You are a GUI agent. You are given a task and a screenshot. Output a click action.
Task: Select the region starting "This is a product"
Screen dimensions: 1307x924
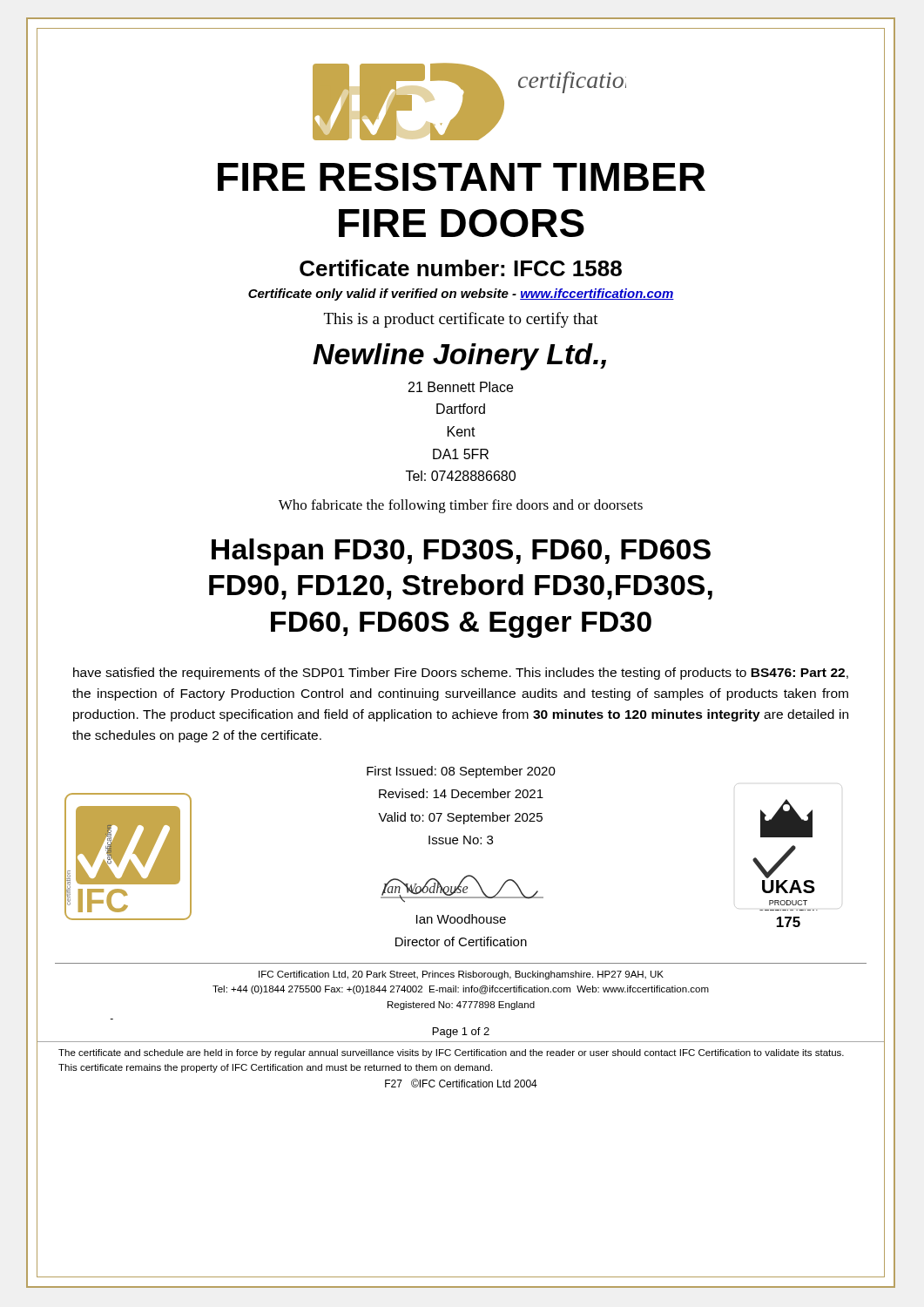(461, 318)
